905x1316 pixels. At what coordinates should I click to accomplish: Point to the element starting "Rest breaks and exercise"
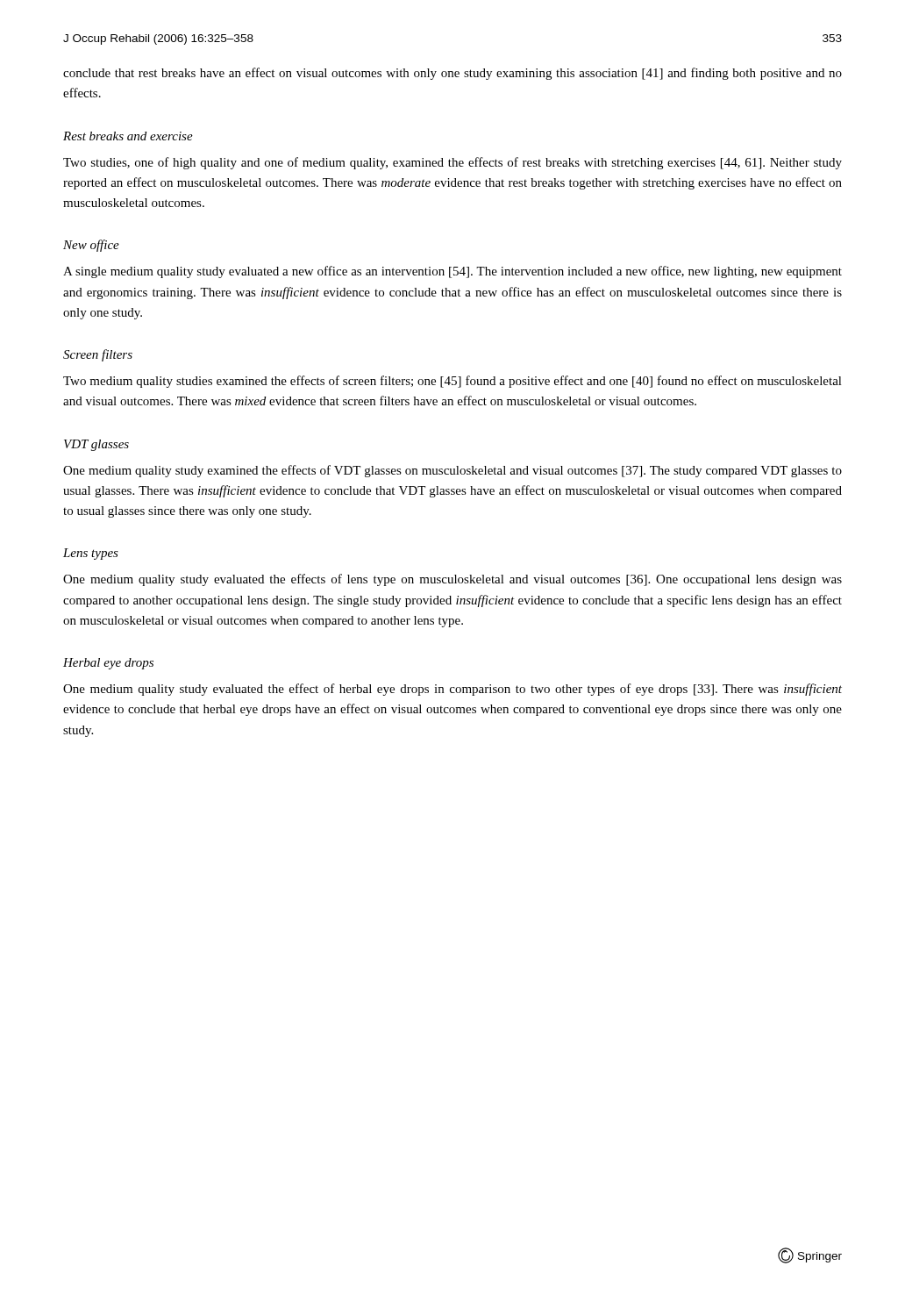coord(128,136)
